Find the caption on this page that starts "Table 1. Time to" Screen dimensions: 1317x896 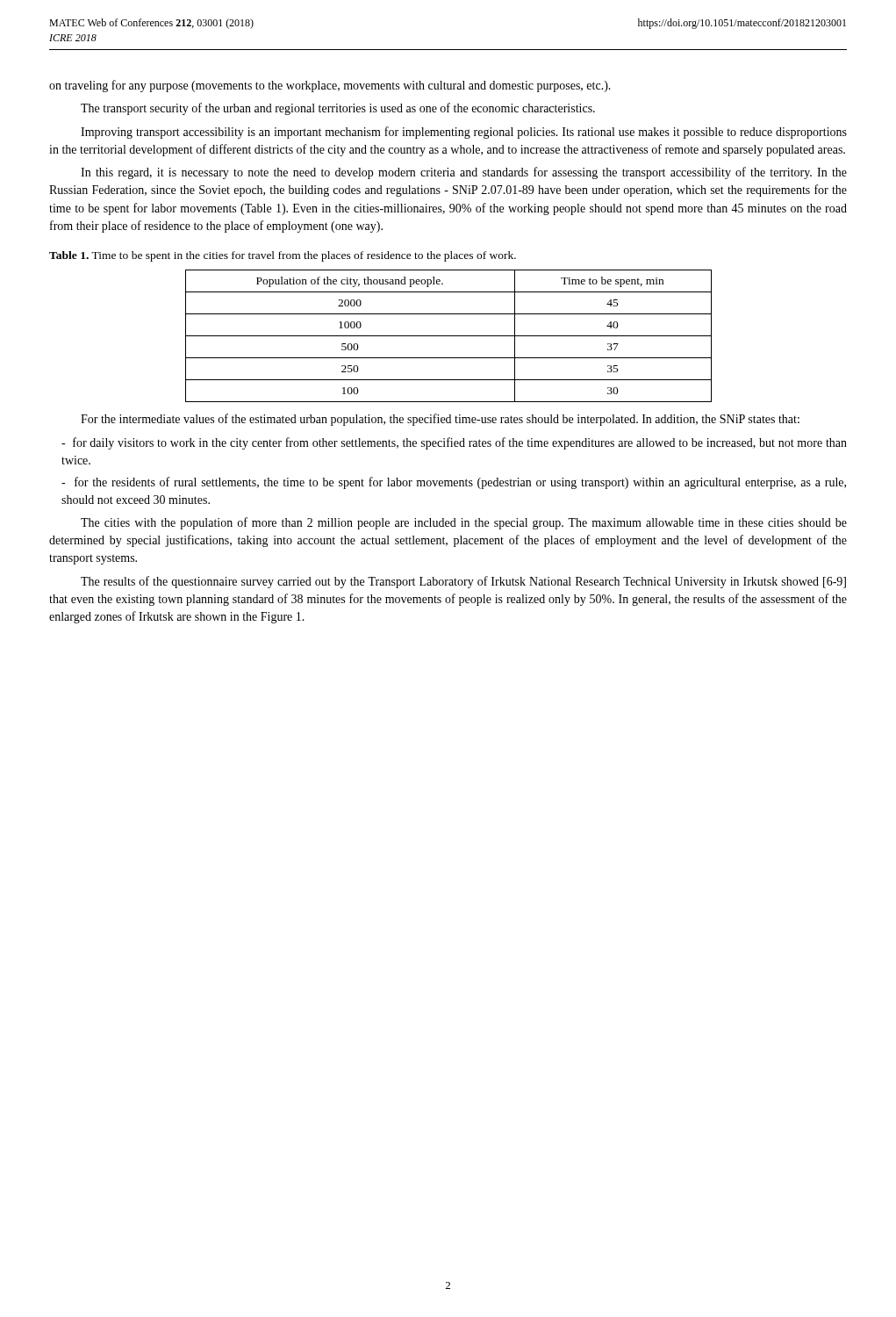(283, 255)
